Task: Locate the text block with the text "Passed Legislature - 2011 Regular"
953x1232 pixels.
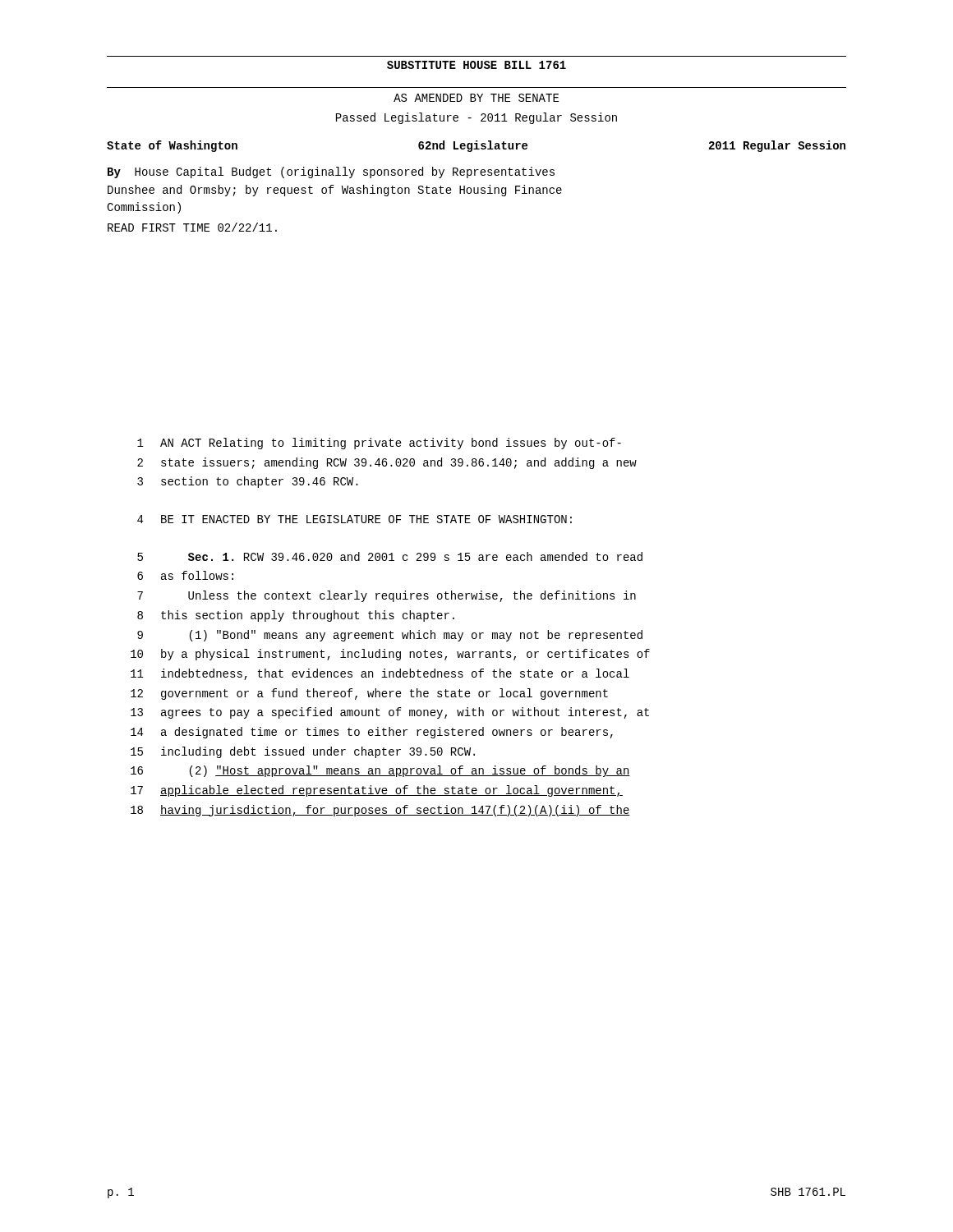Action: coord(476,118)
